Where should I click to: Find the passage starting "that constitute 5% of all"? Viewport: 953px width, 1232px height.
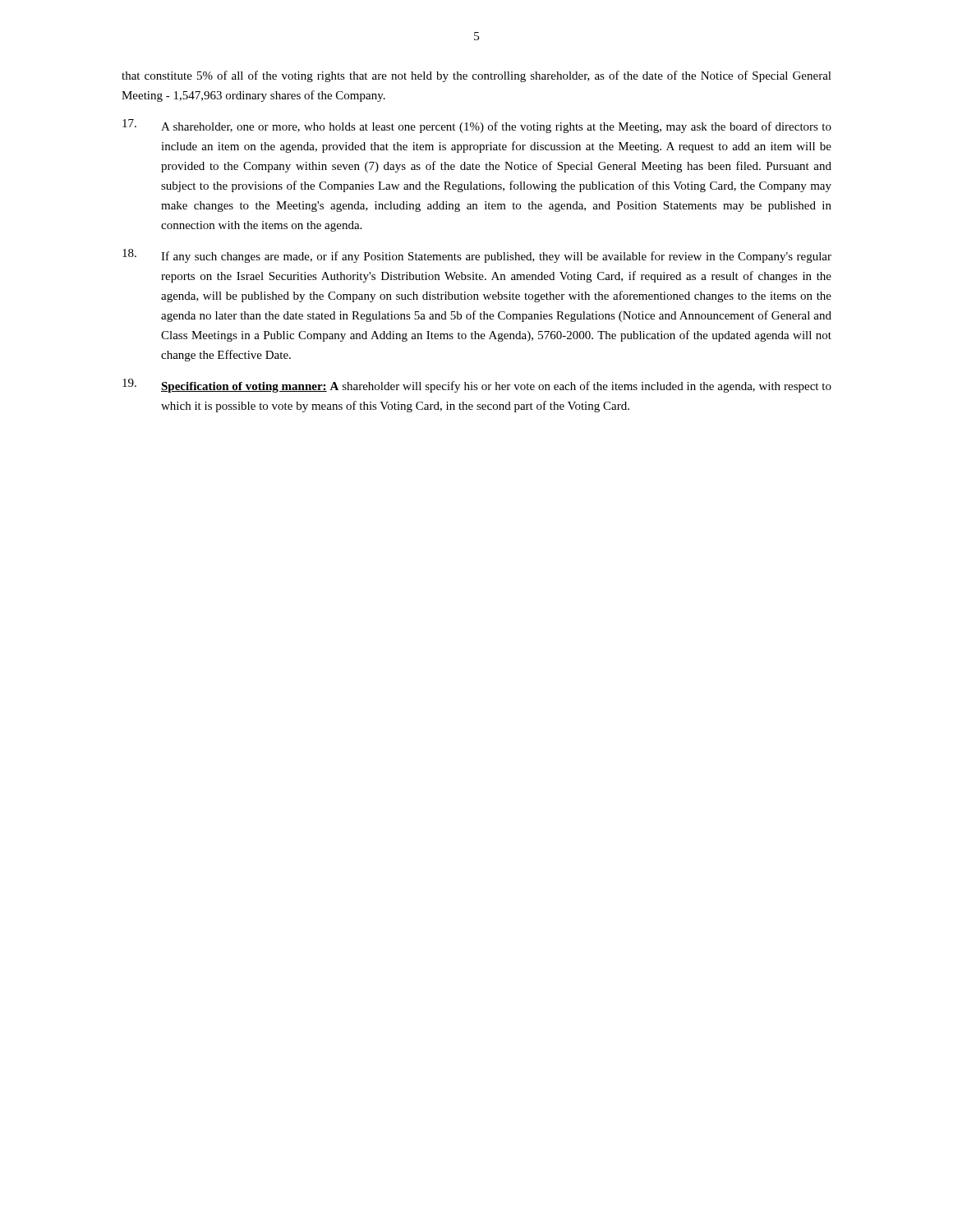(476, 85)
